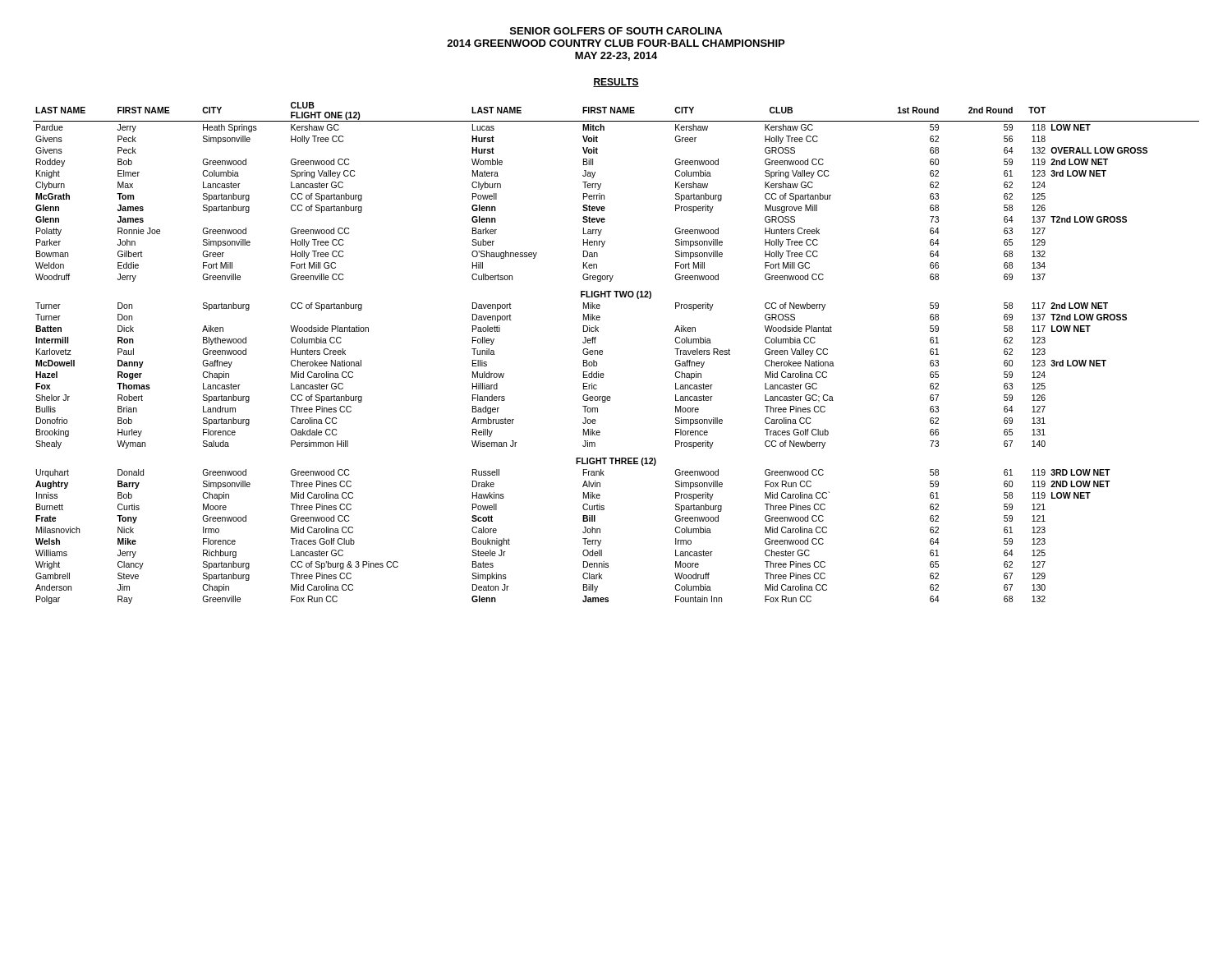Find the title on this page that starts "SENIOR GOLFERS OF SOUTH CAROLINA 2014"
This screenshot has width=1232, height=953.
616,43
